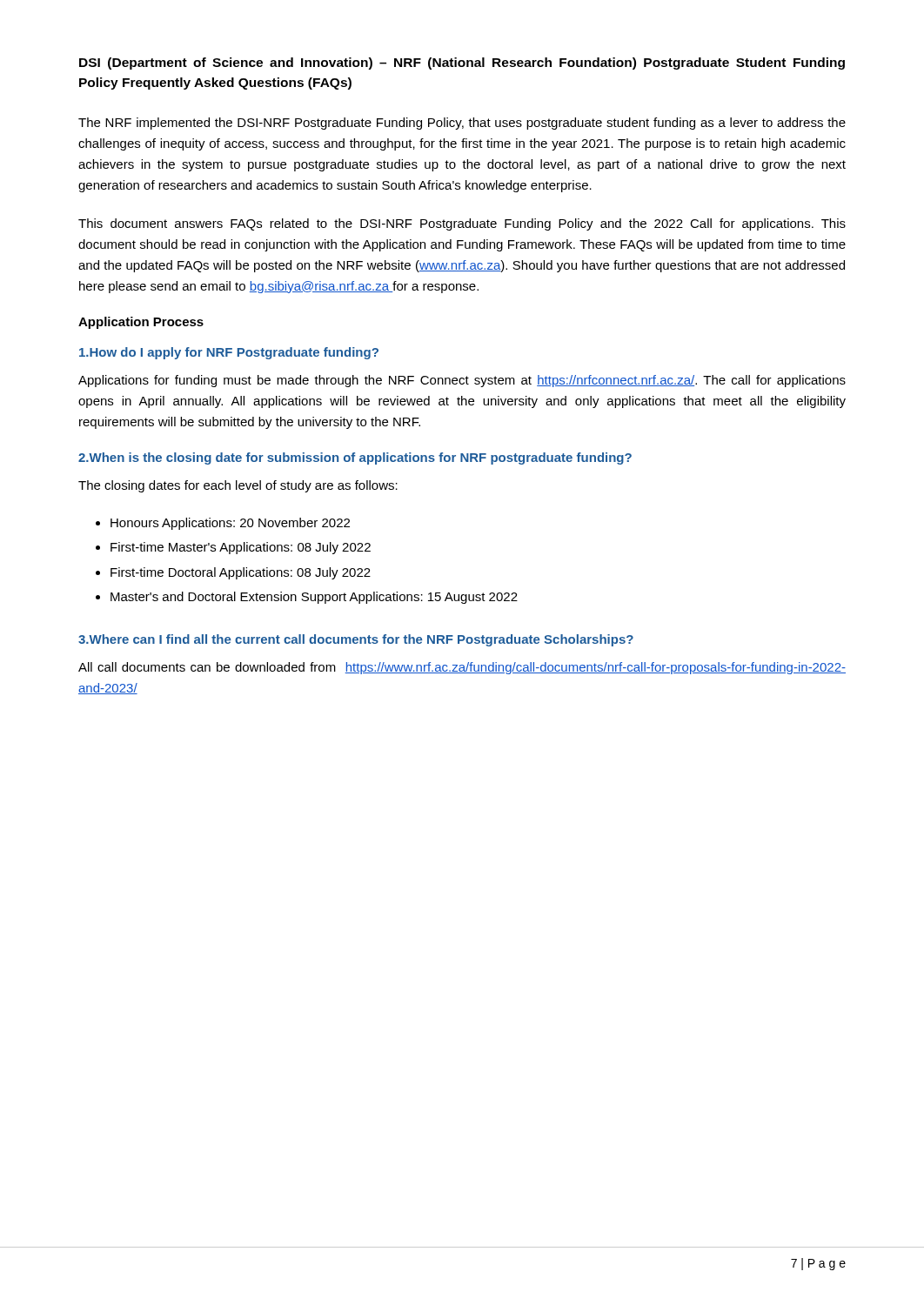Viewport: 924px width, 1305px height.
Task: Select the block starting "This document answers FAQs related to the"
Action: 462,254
